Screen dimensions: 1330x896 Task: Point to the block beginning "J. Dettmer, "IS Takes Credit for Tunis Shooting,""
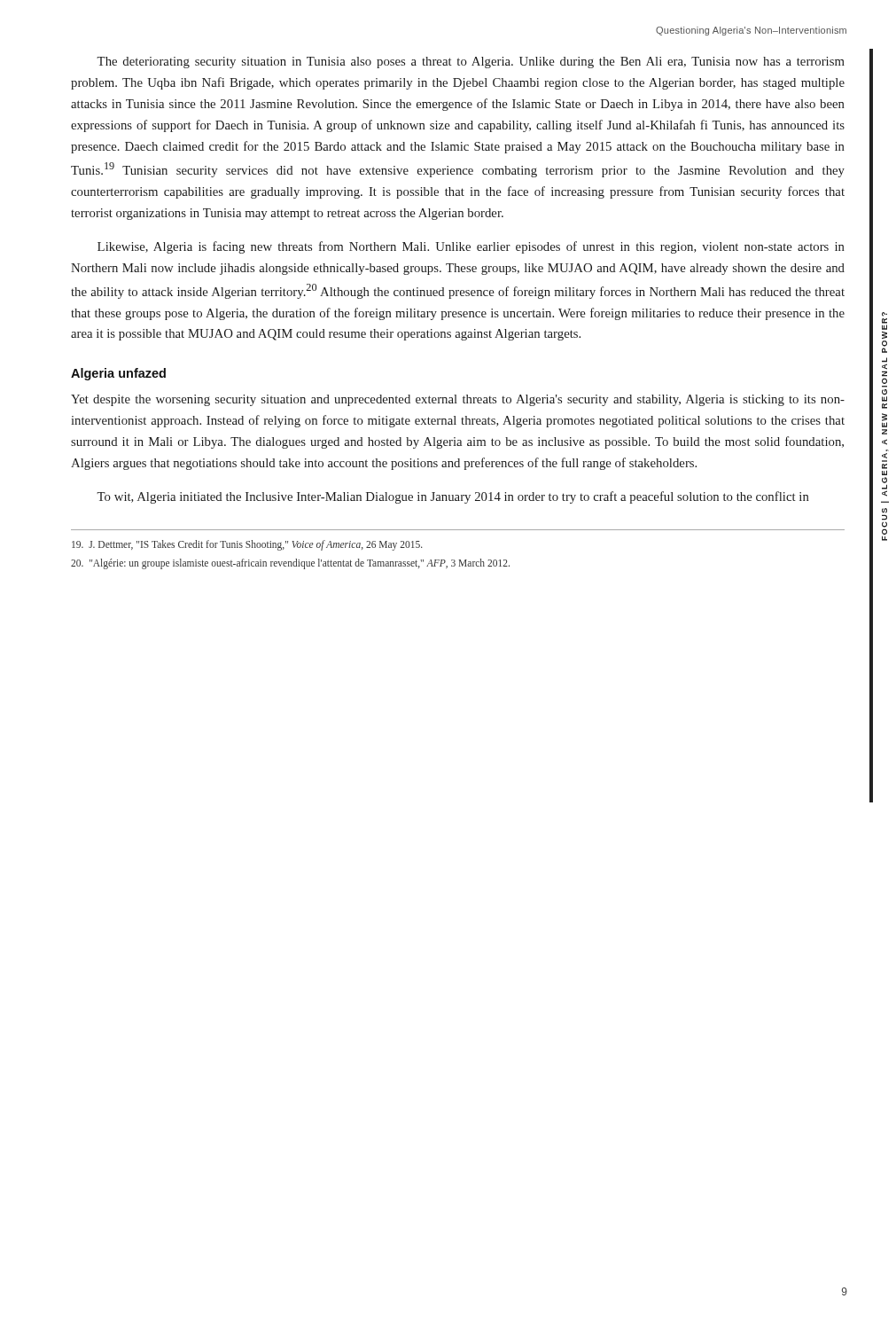[458, 555]
